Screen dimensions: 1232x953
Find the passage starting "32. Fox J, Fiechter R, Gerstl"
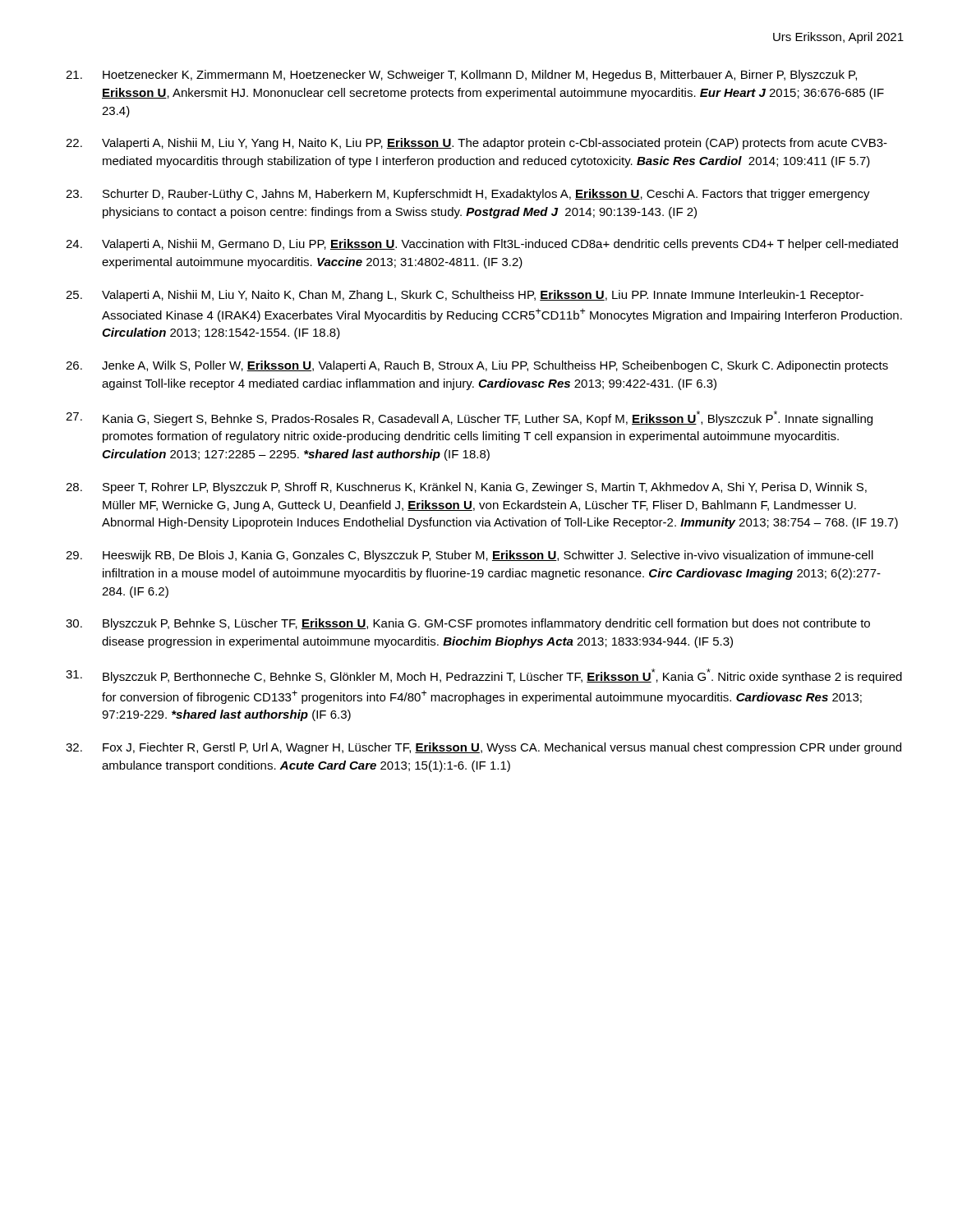click(485, 756)
